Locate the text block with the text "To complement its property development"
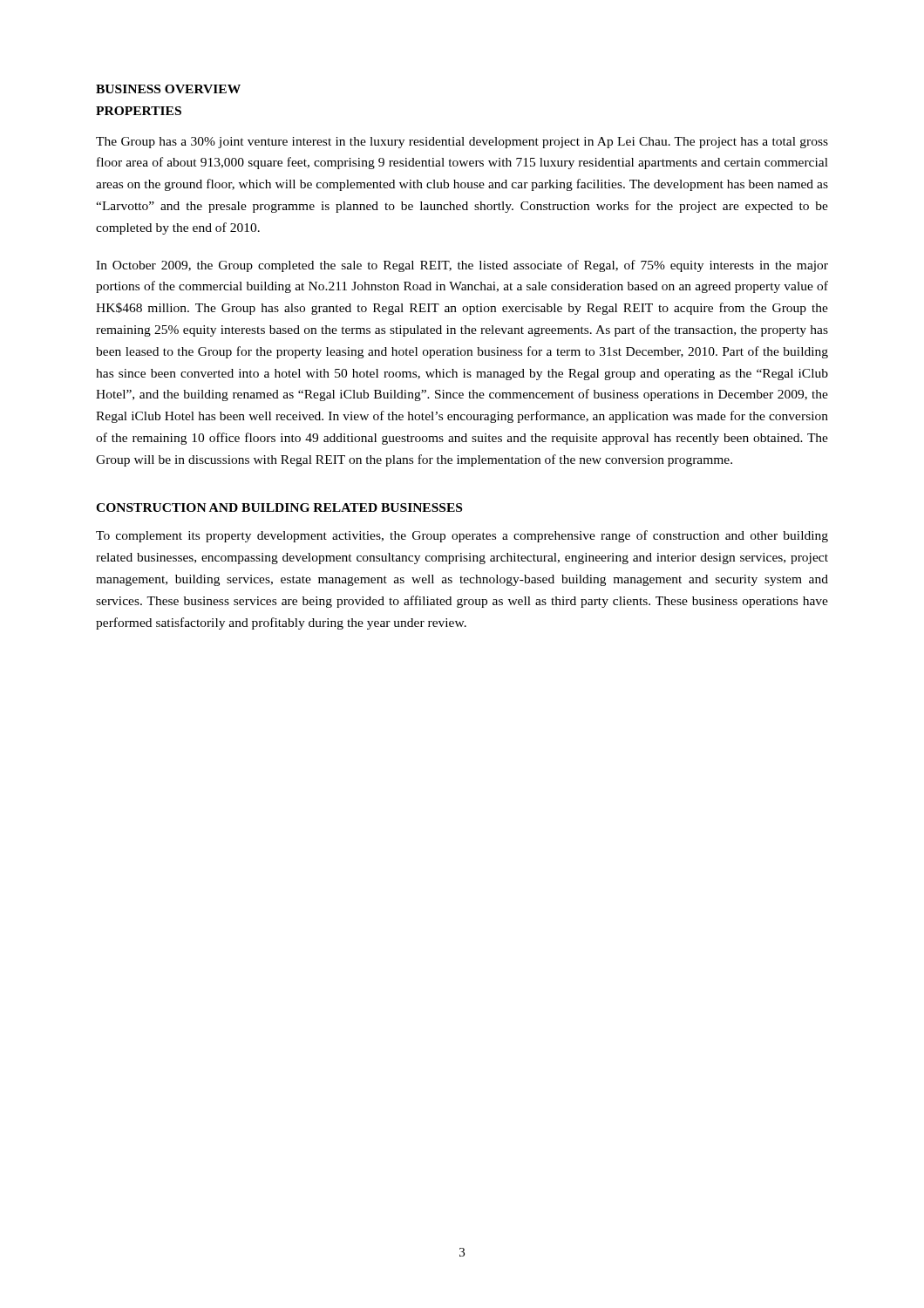 tap(462, 579)
